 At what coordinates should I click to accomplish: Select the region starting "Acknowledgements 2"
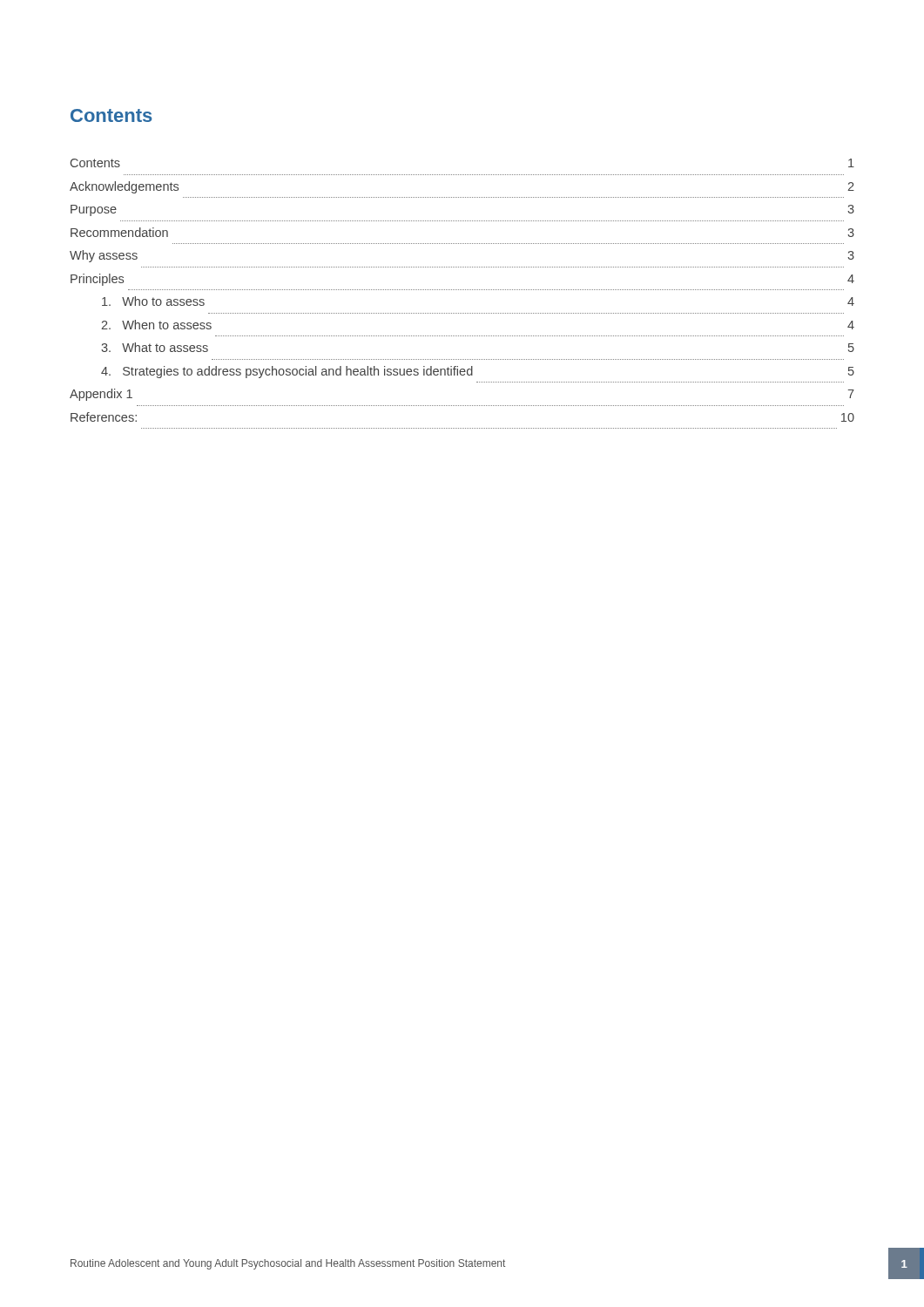pos(462,186)
